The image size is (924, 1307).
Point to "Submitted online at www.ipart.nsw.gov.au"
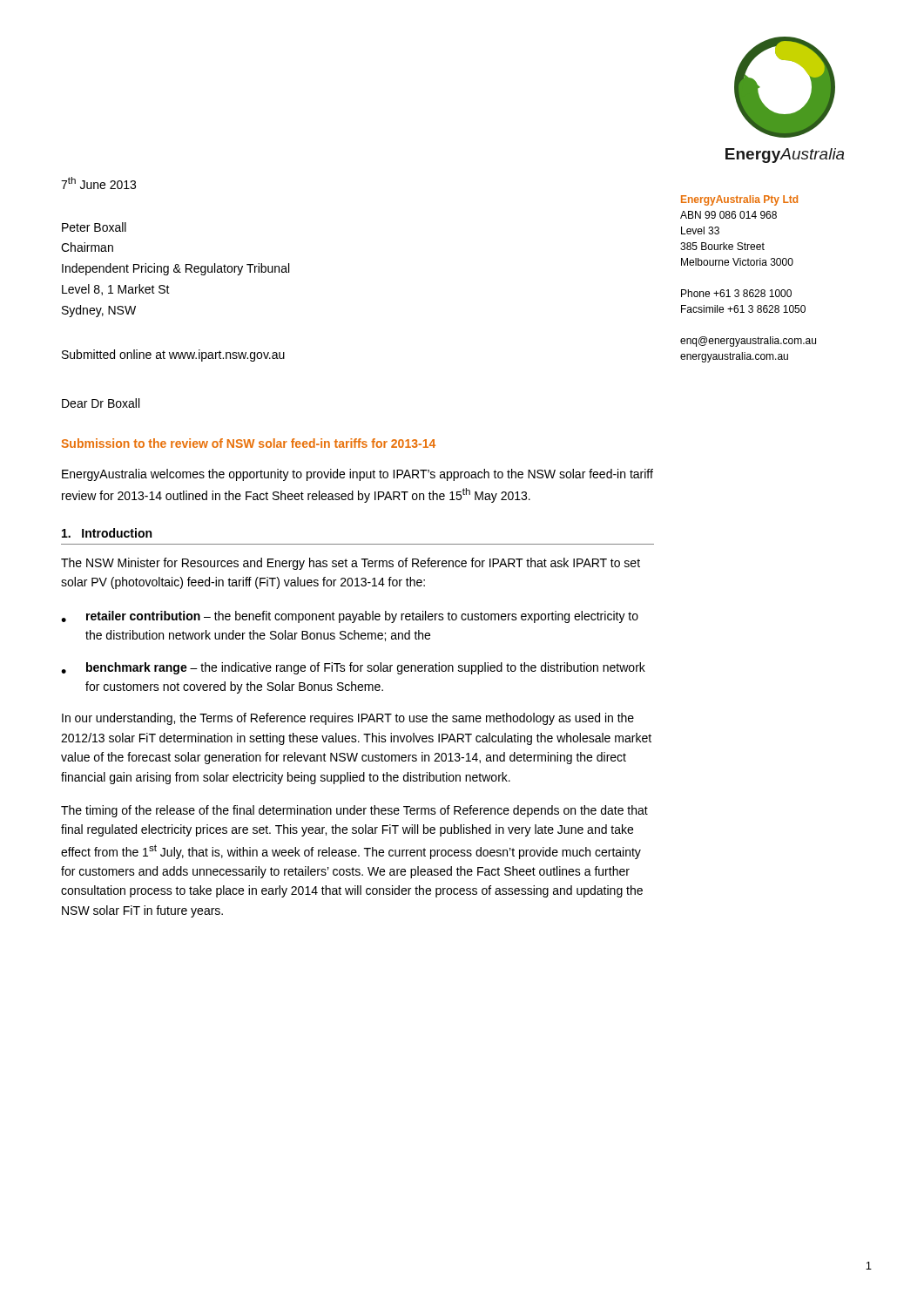173,354
